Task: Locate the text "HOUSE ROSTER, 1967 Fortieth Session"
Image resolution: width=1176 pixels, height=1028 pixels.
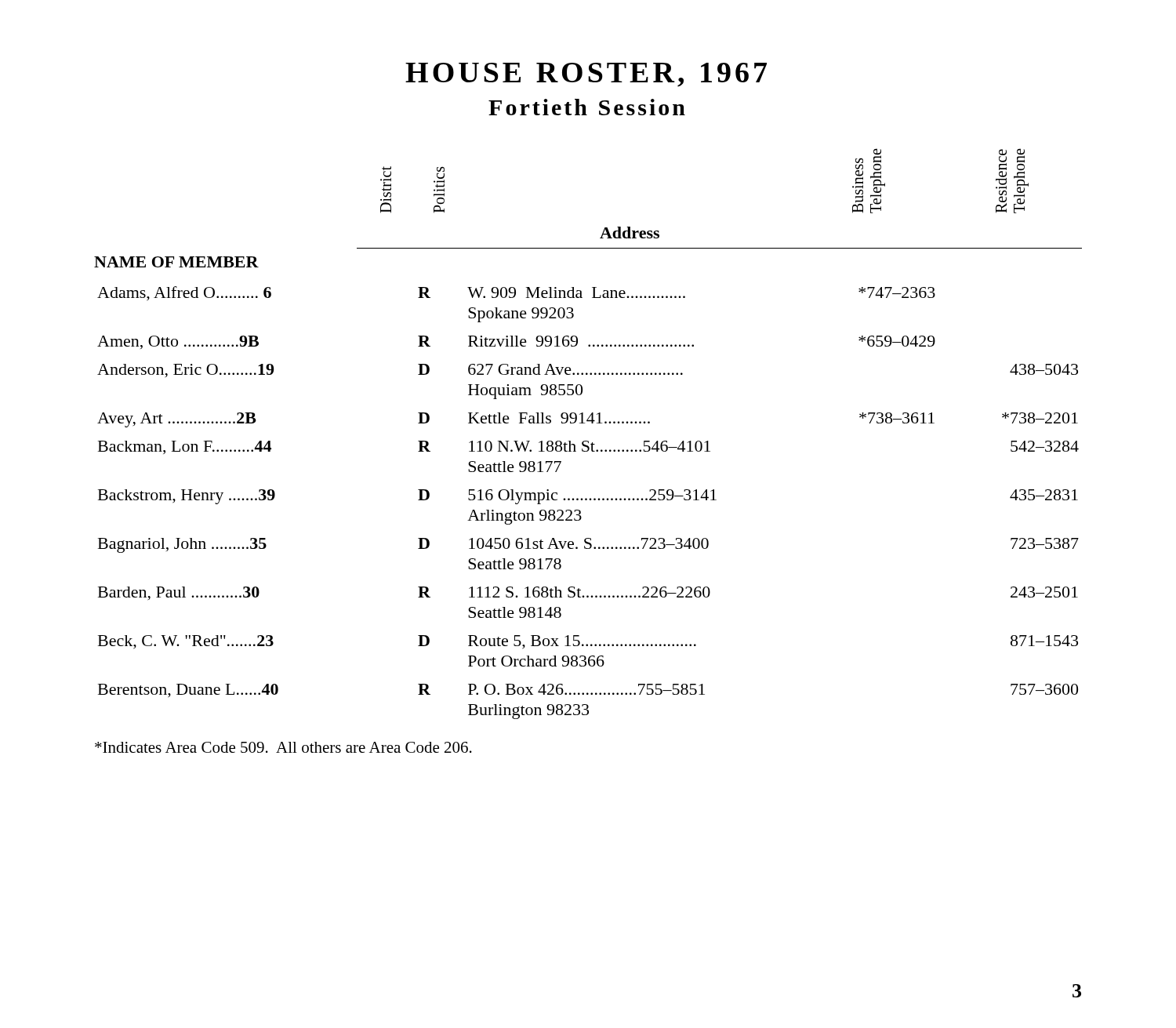Action: [588, 88]
